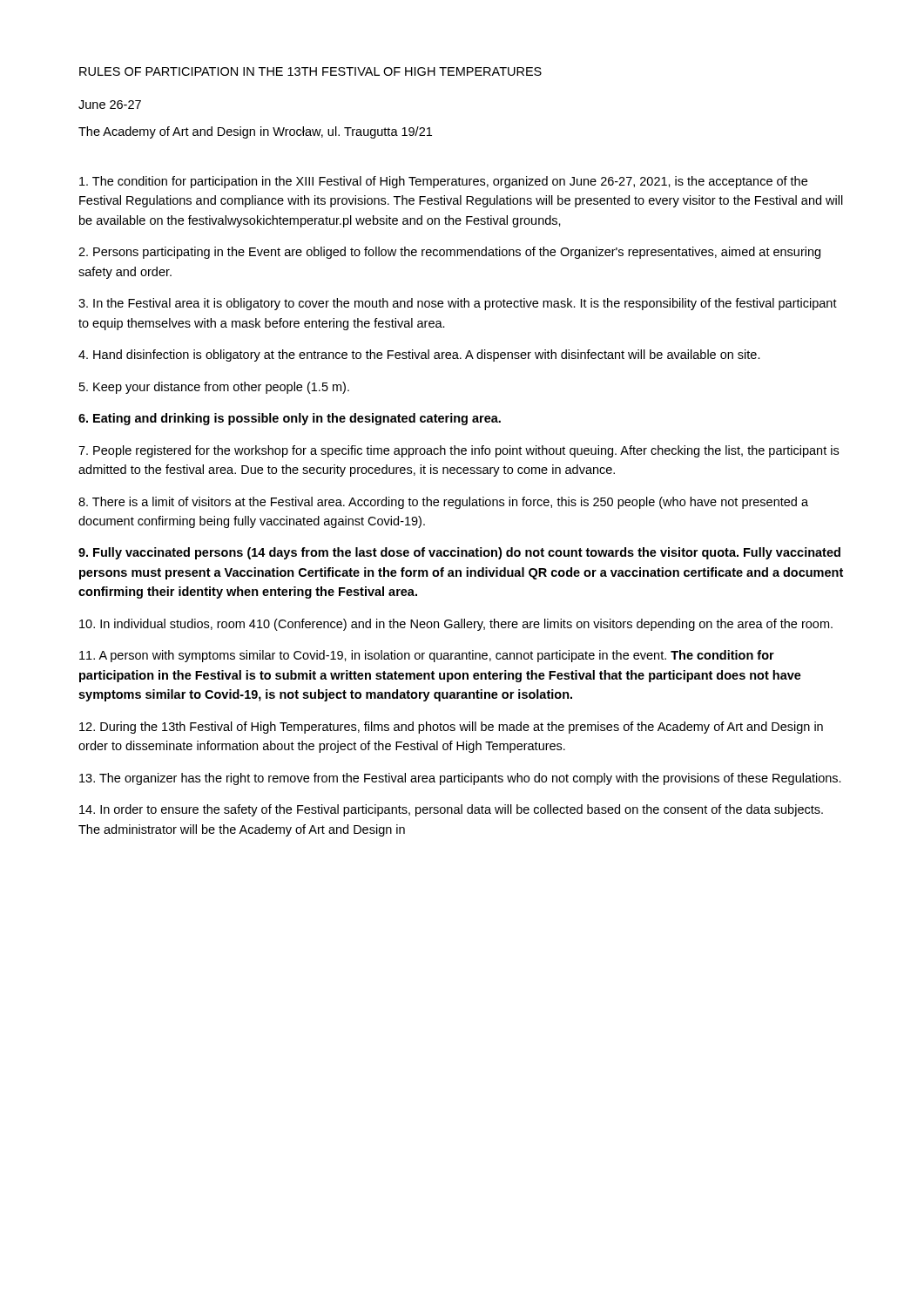Click on the text block containing "In order to ensure the safety of the"
Image resolution: width=924 pixels, height=1307 pixels.
pyautogui.click(x=451, y=819)
